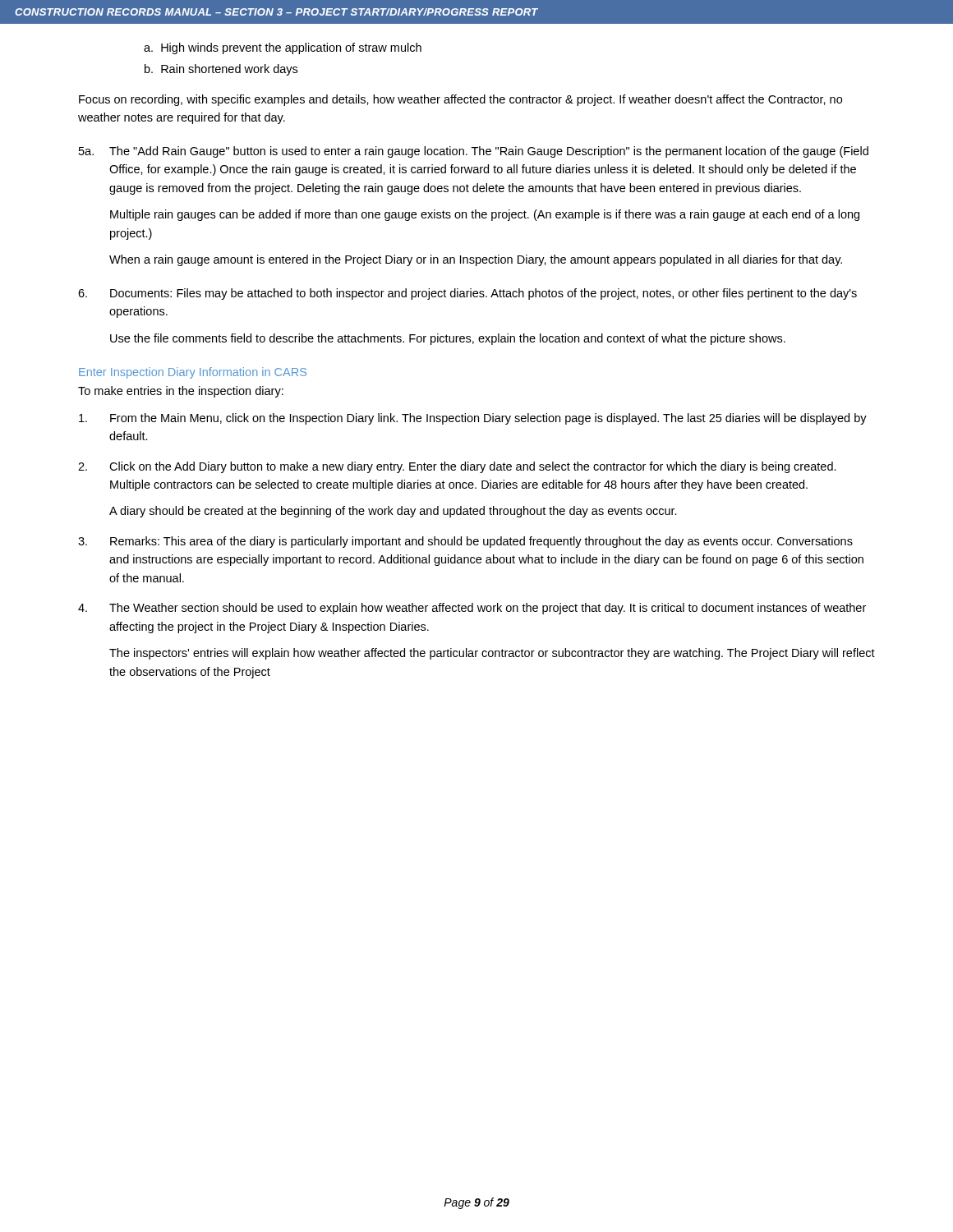Viewport: 953px width, 1232px height.
Task: Find the element starting "Multiple rain gauges can be added if more"
Action: tap(485, 224)
